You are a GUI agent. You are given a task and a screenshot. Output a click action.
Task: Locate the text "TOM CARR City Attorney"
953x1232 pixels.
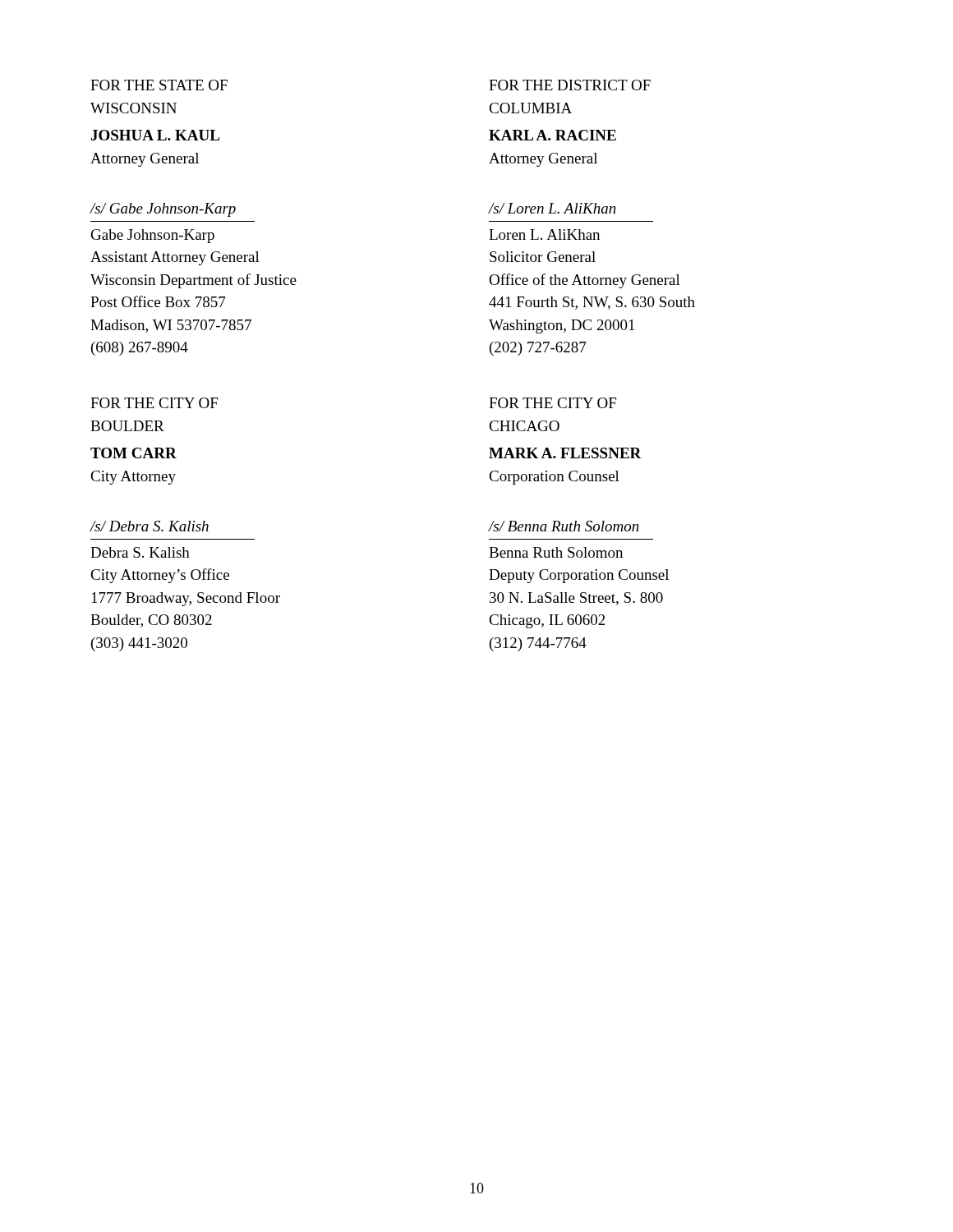134,453
